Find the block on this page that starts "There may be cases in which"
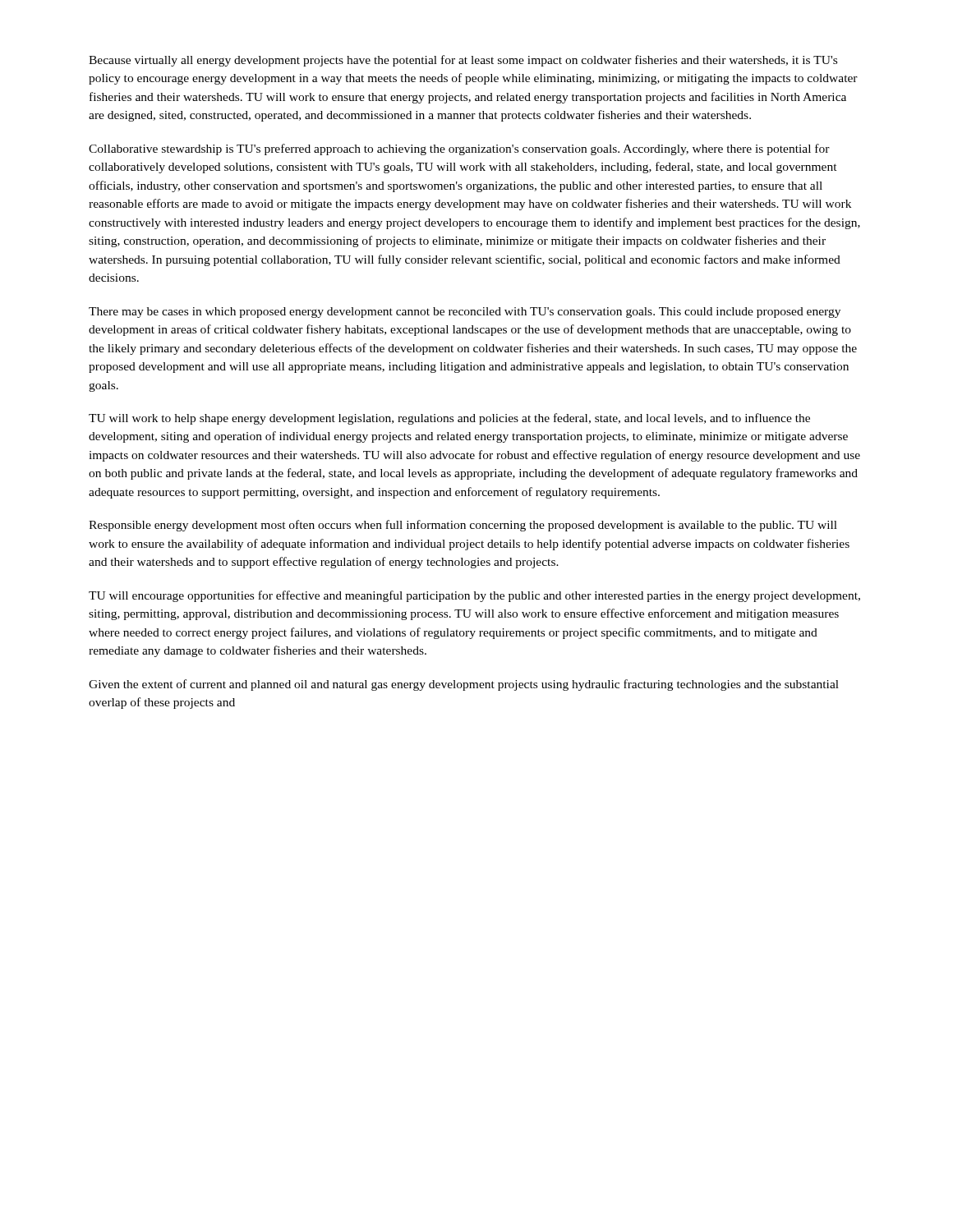This screenshot has width=953, height=1232. [x=473, y=347]
